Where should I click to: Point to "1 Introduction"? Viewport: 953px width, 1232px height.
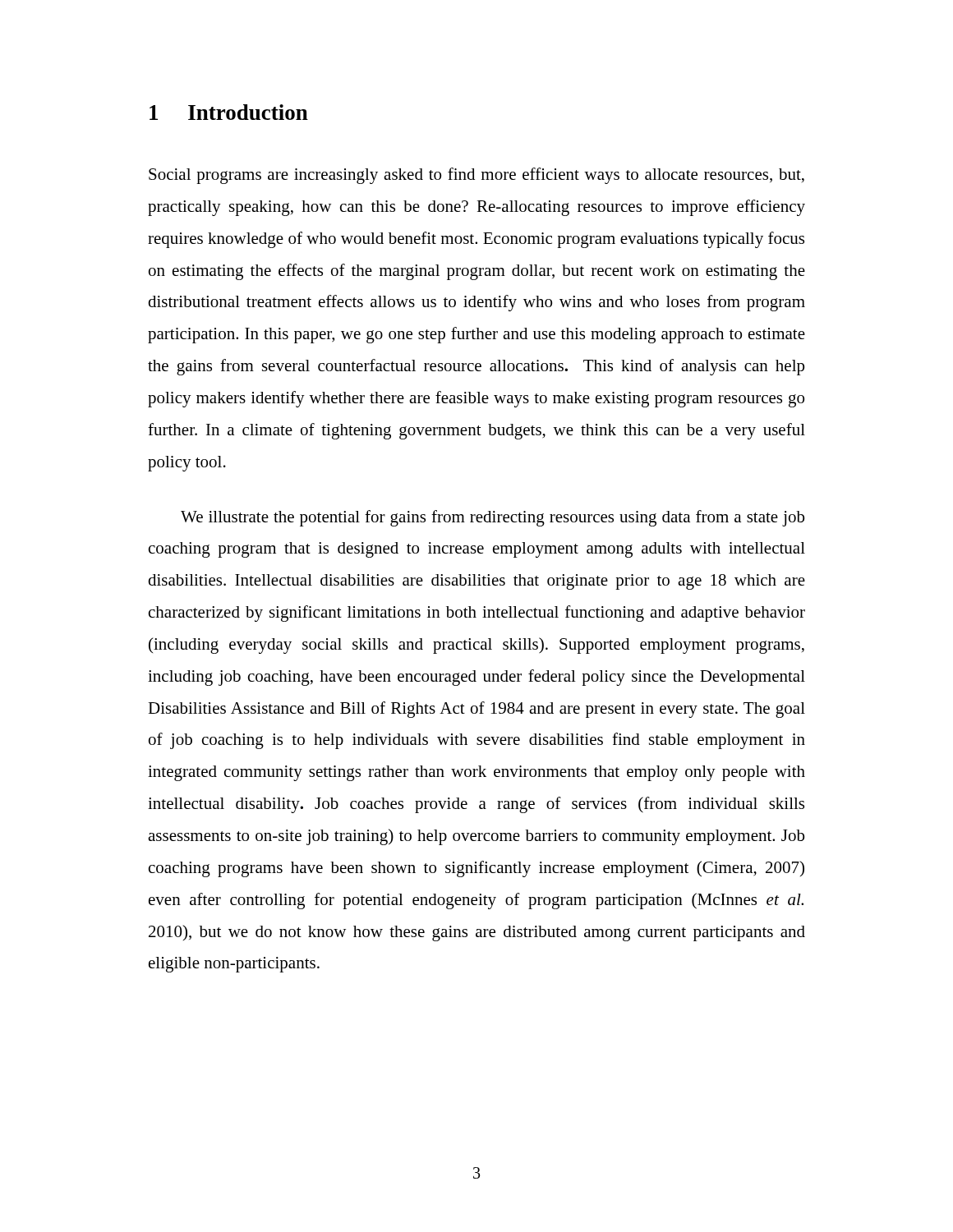point(228,112)
